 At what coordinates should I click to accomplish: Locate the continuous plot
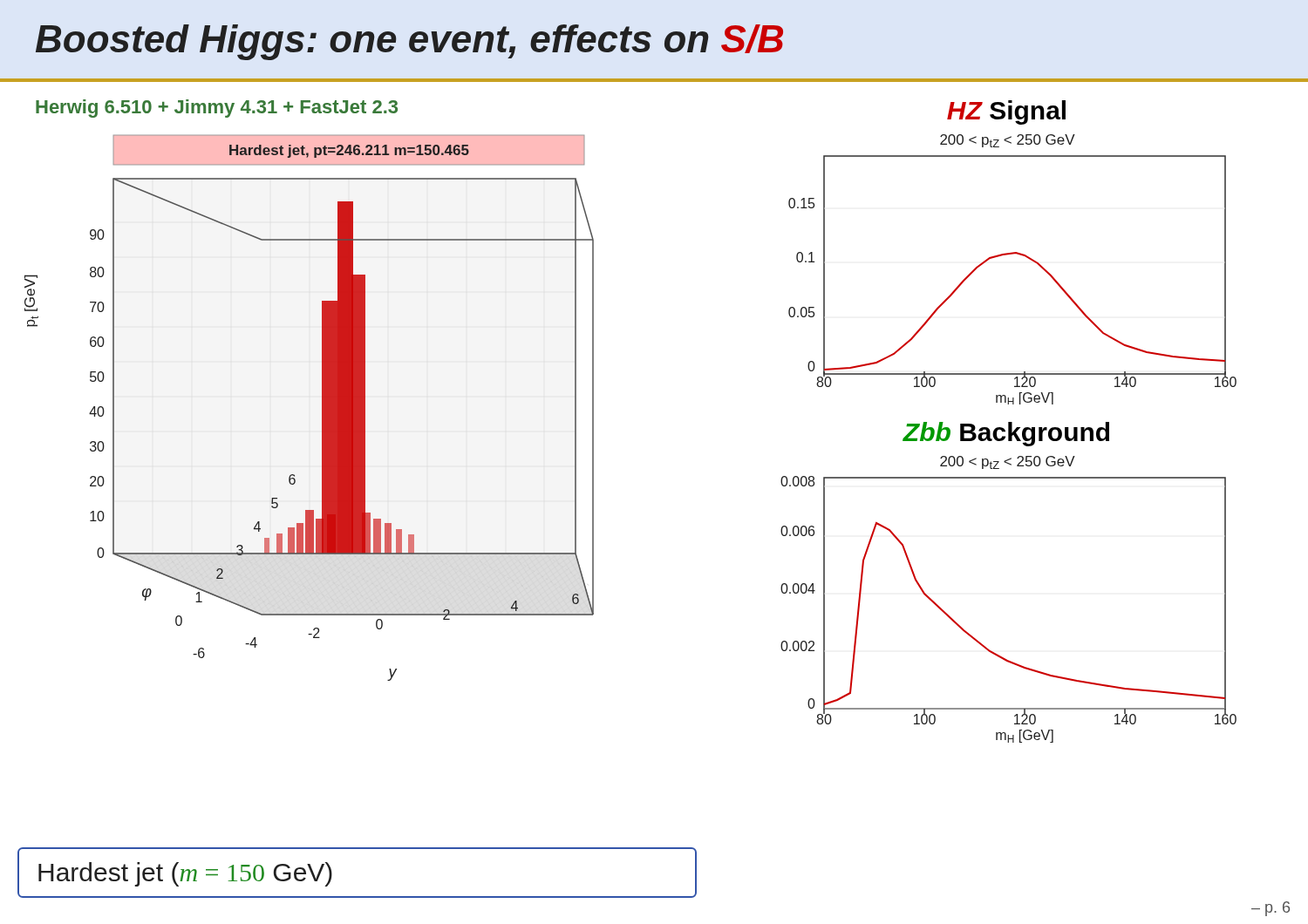click(1007, 488)
